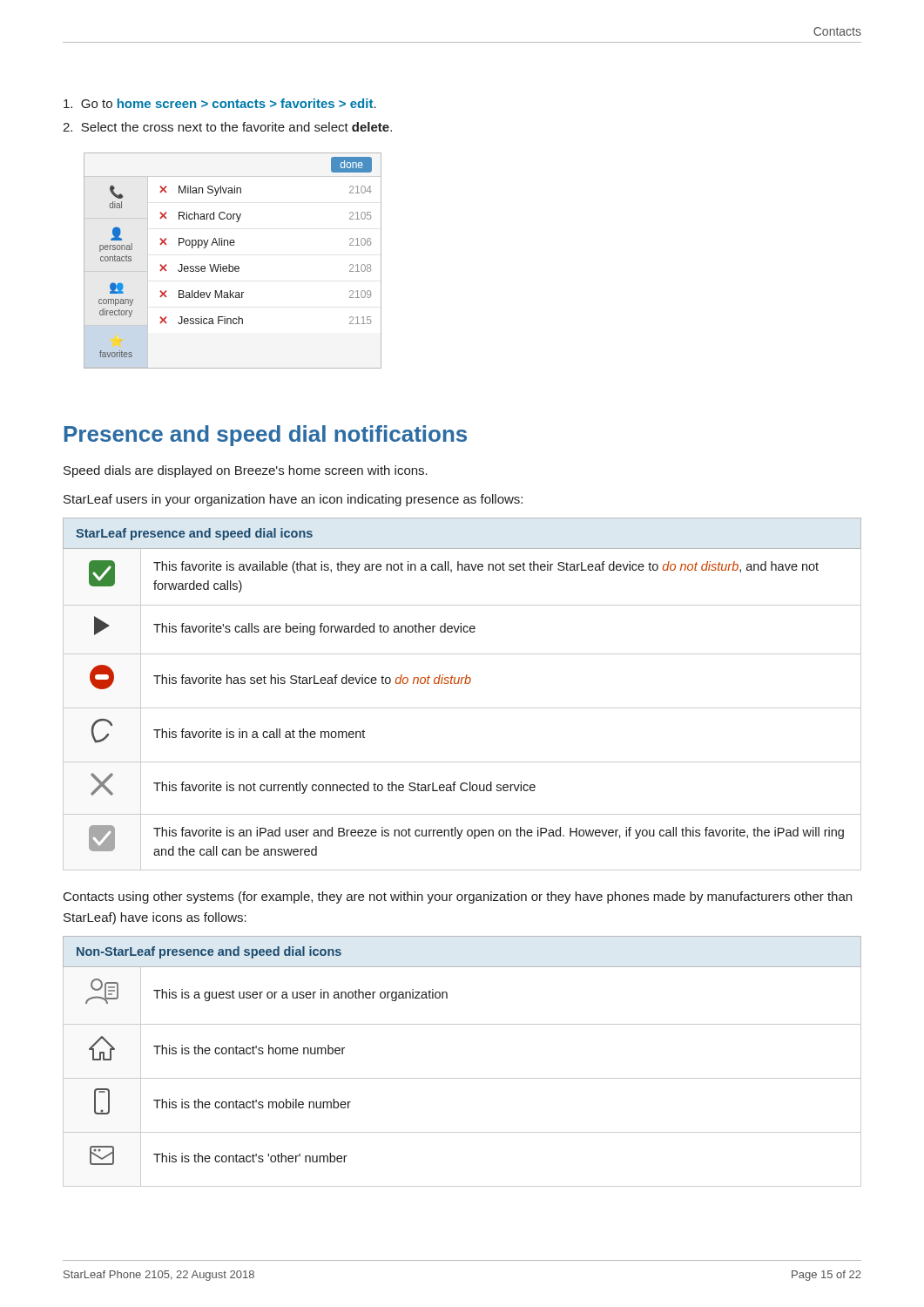Point to the region starting "Speed dials are displayed"
The image size is (924, 1307).
pyautogui.click(x=246, y=470)
